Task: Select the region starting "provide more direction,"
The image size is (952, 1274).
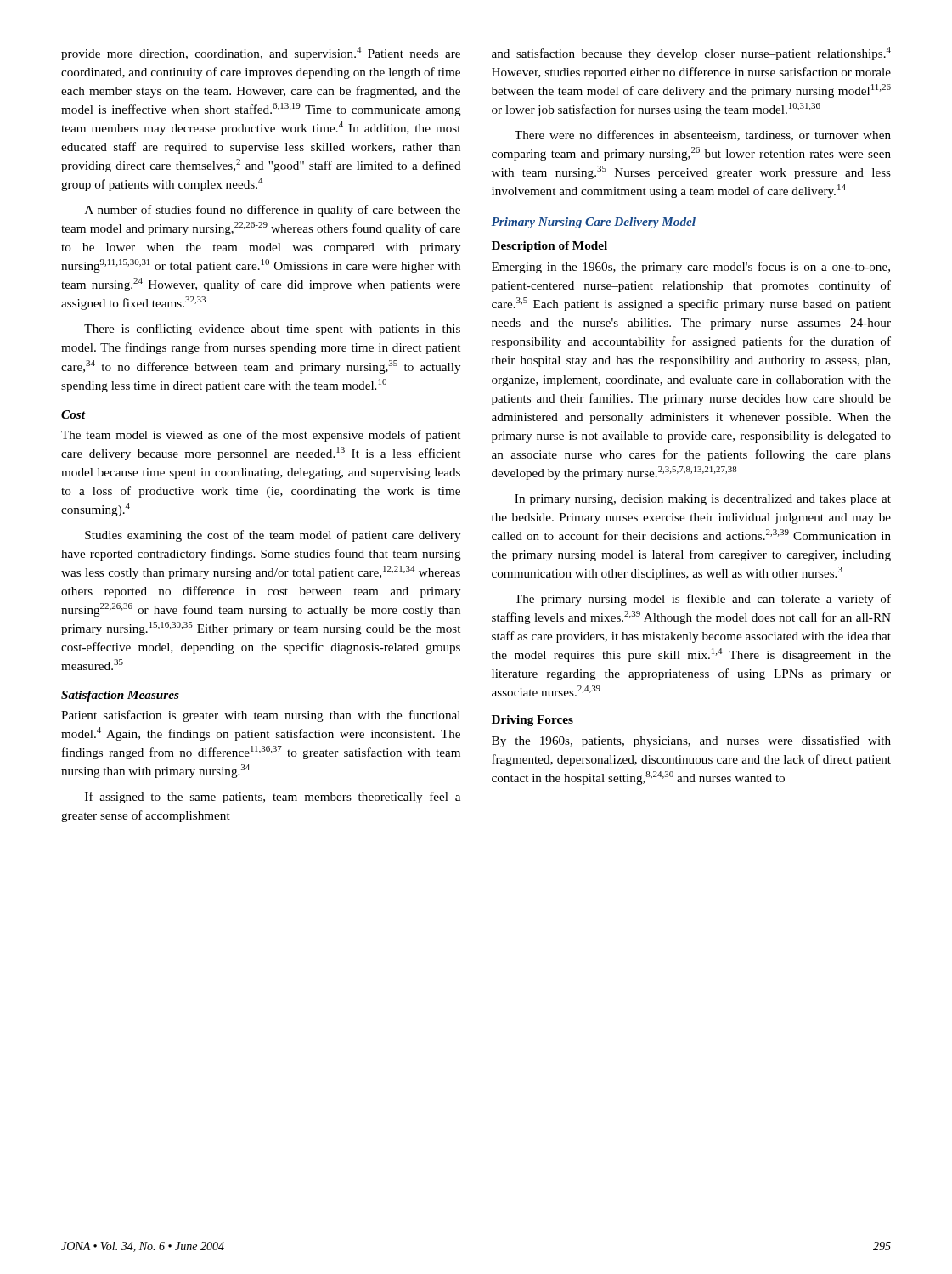Action: click(261, 119)
